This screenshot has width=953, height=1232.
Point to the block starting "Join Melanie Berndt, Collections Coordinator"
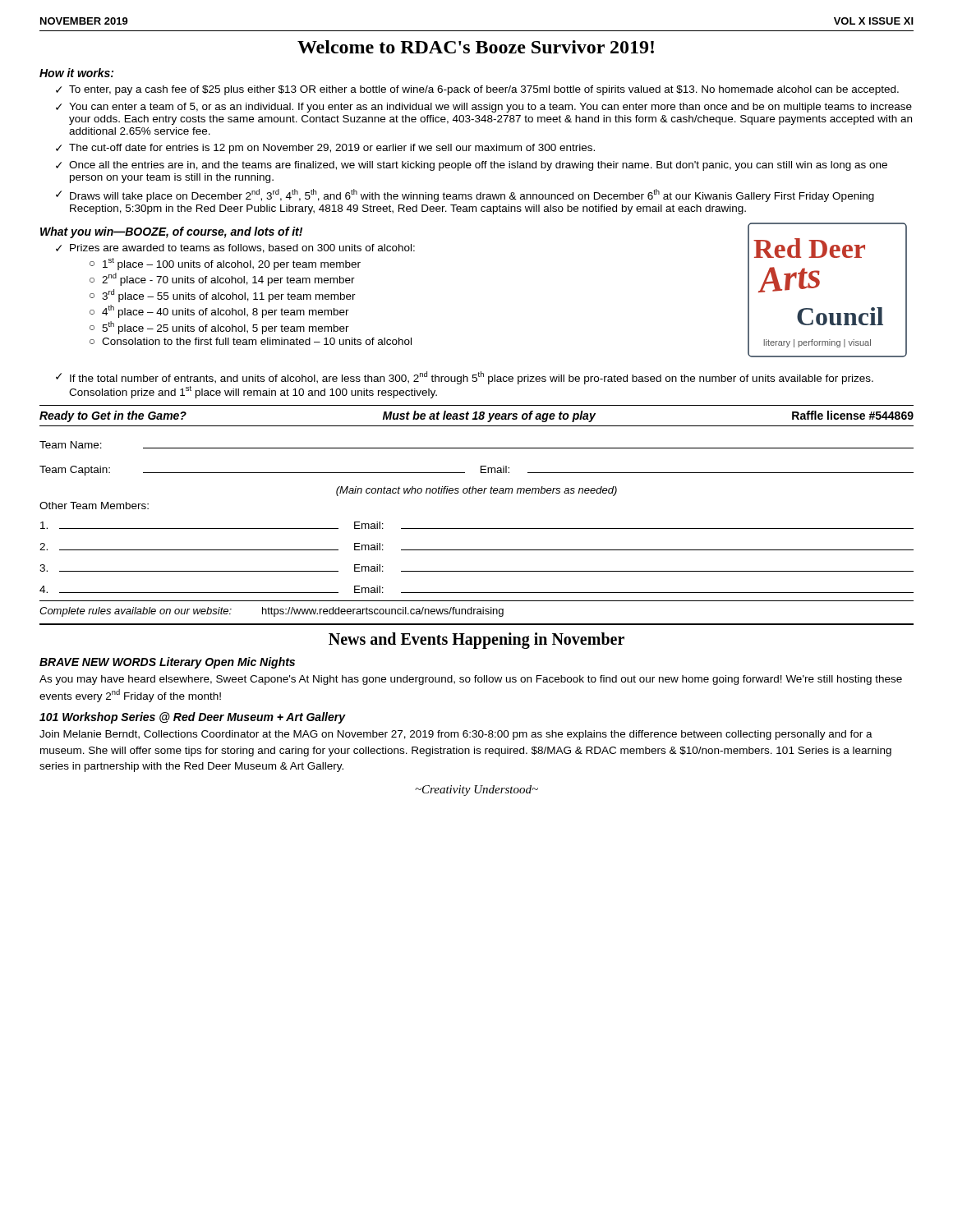(466, 750)
